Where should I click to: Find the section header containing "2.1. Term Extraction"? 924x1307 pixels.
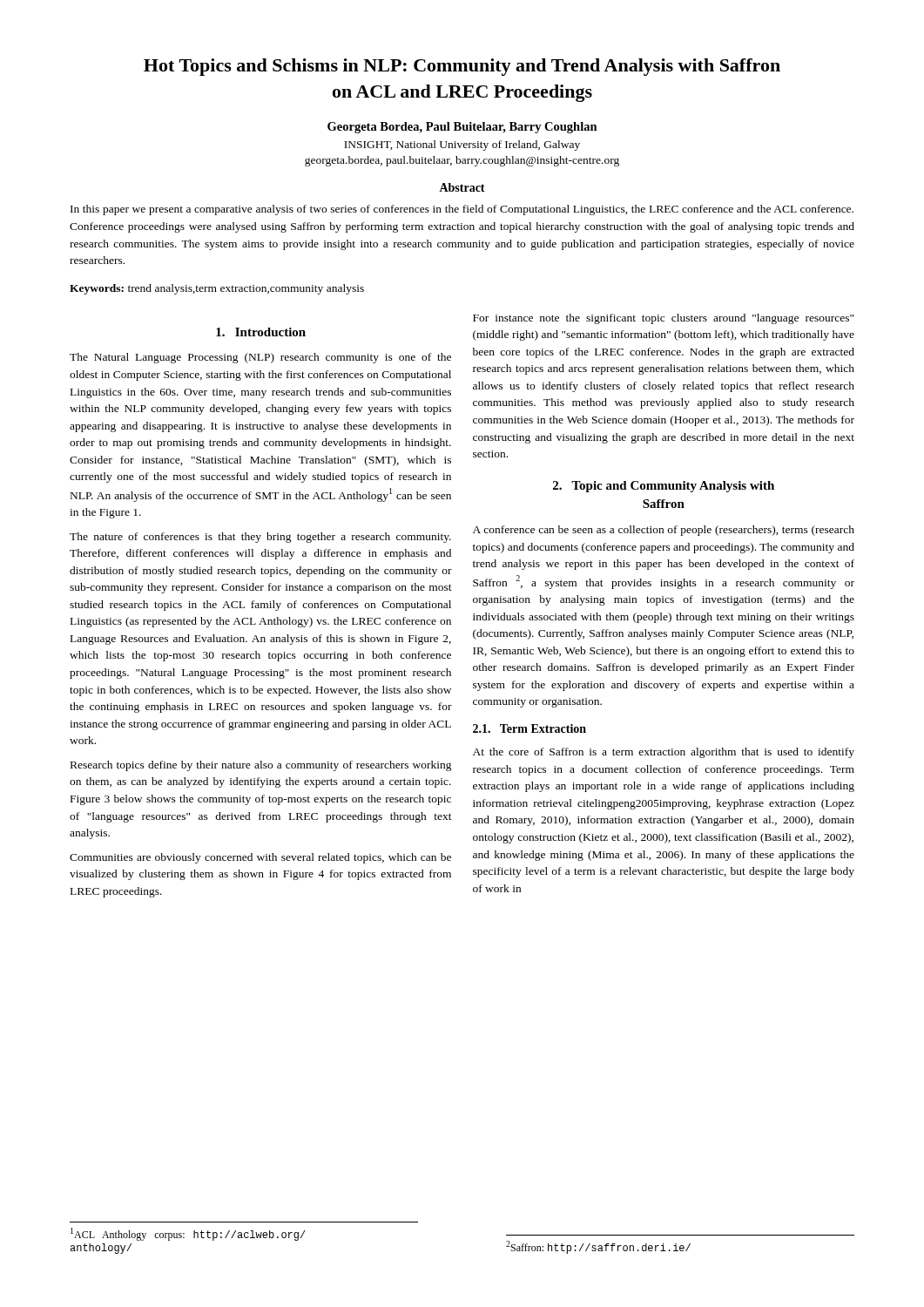tap(529, 729)
